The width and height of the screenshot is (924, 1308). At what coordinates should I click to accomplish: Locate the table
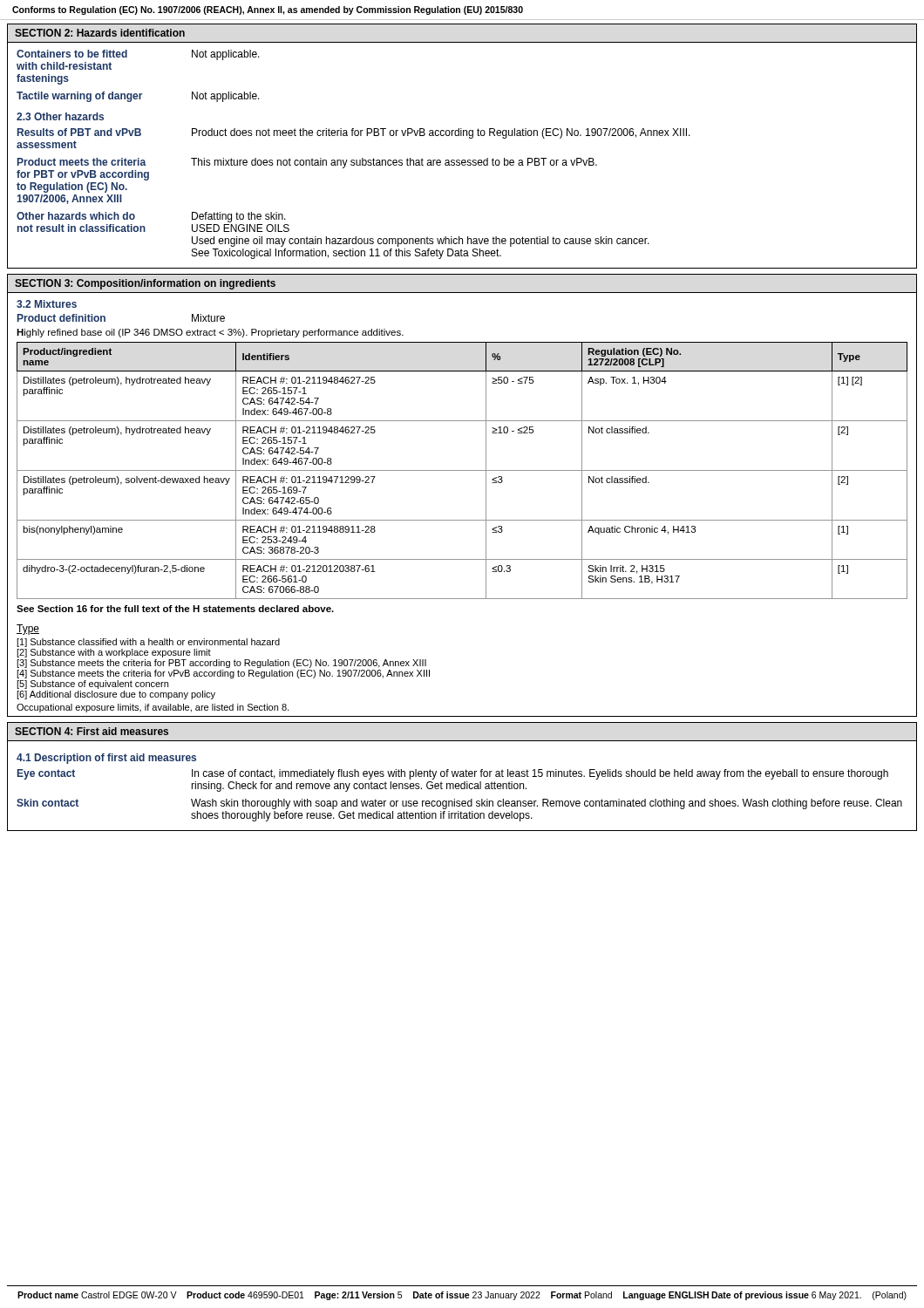point(462,470)
